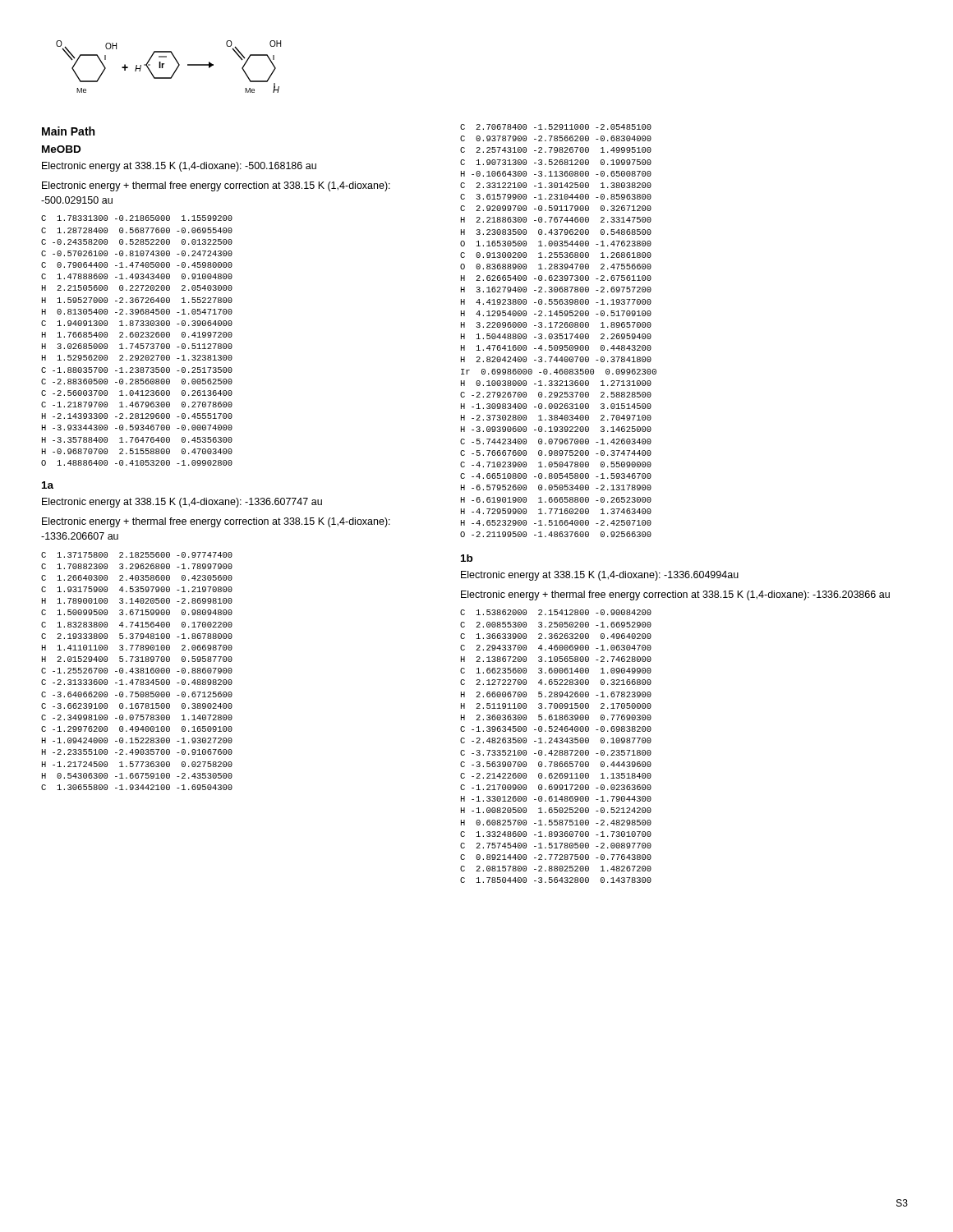953x1232 pixels.
Task: Select the illustration
Action: [238, 75]
